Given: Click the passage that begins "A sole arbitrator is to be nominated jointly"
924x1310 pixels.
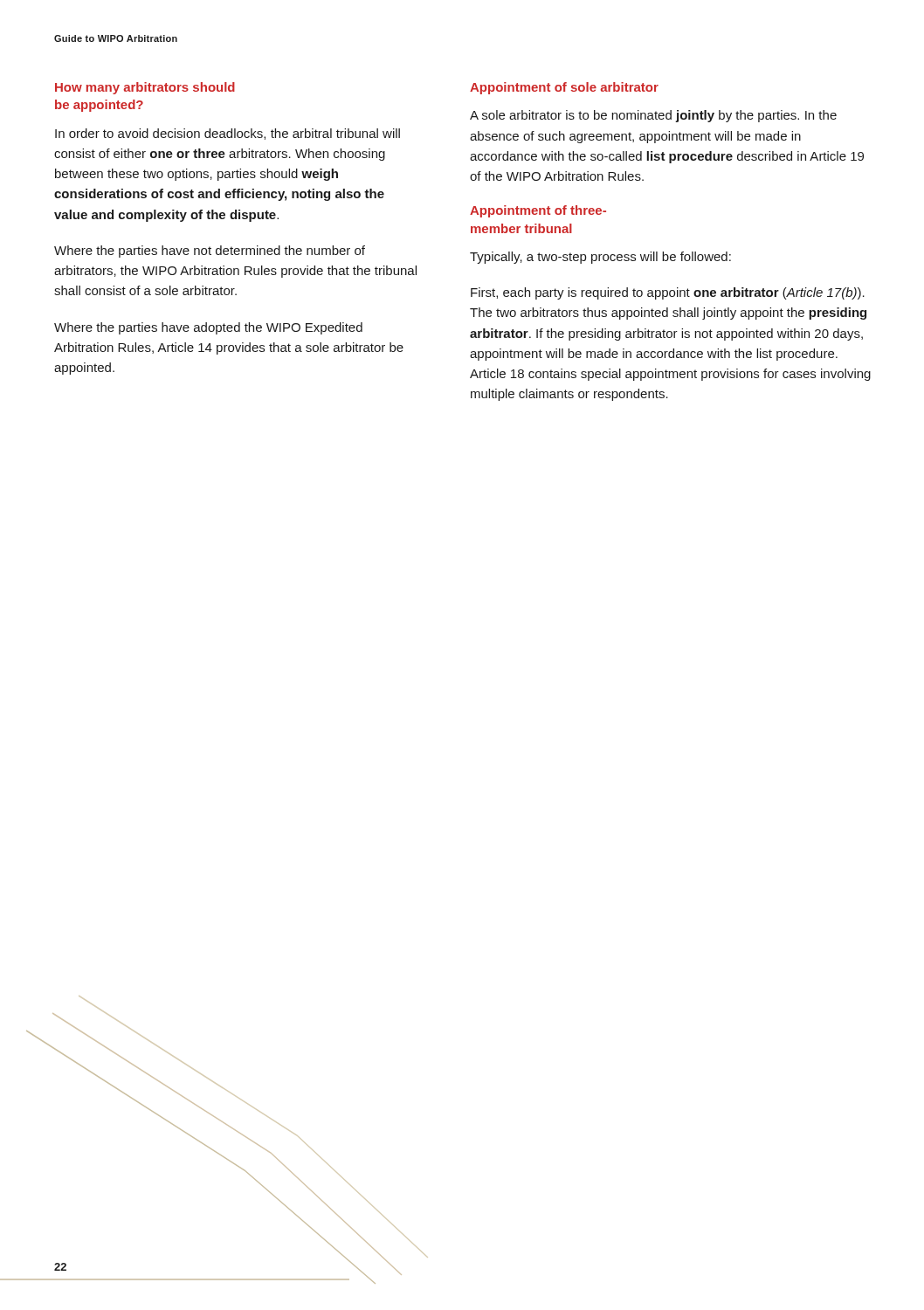Looking at the screenshot, I should (x=667, y=146).
